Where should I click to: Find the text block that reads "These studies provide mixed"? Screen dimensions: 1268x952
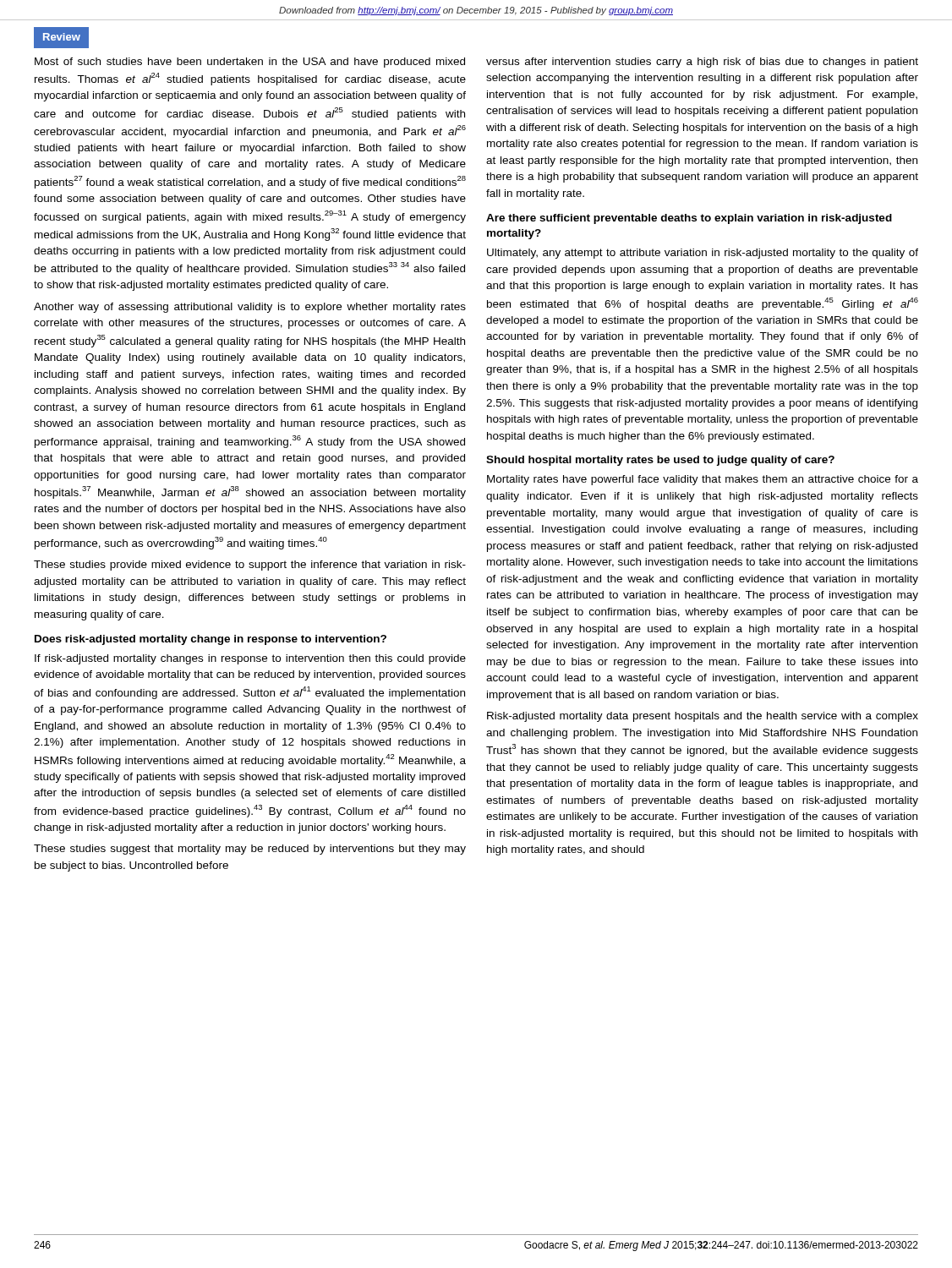click(250, 590)
